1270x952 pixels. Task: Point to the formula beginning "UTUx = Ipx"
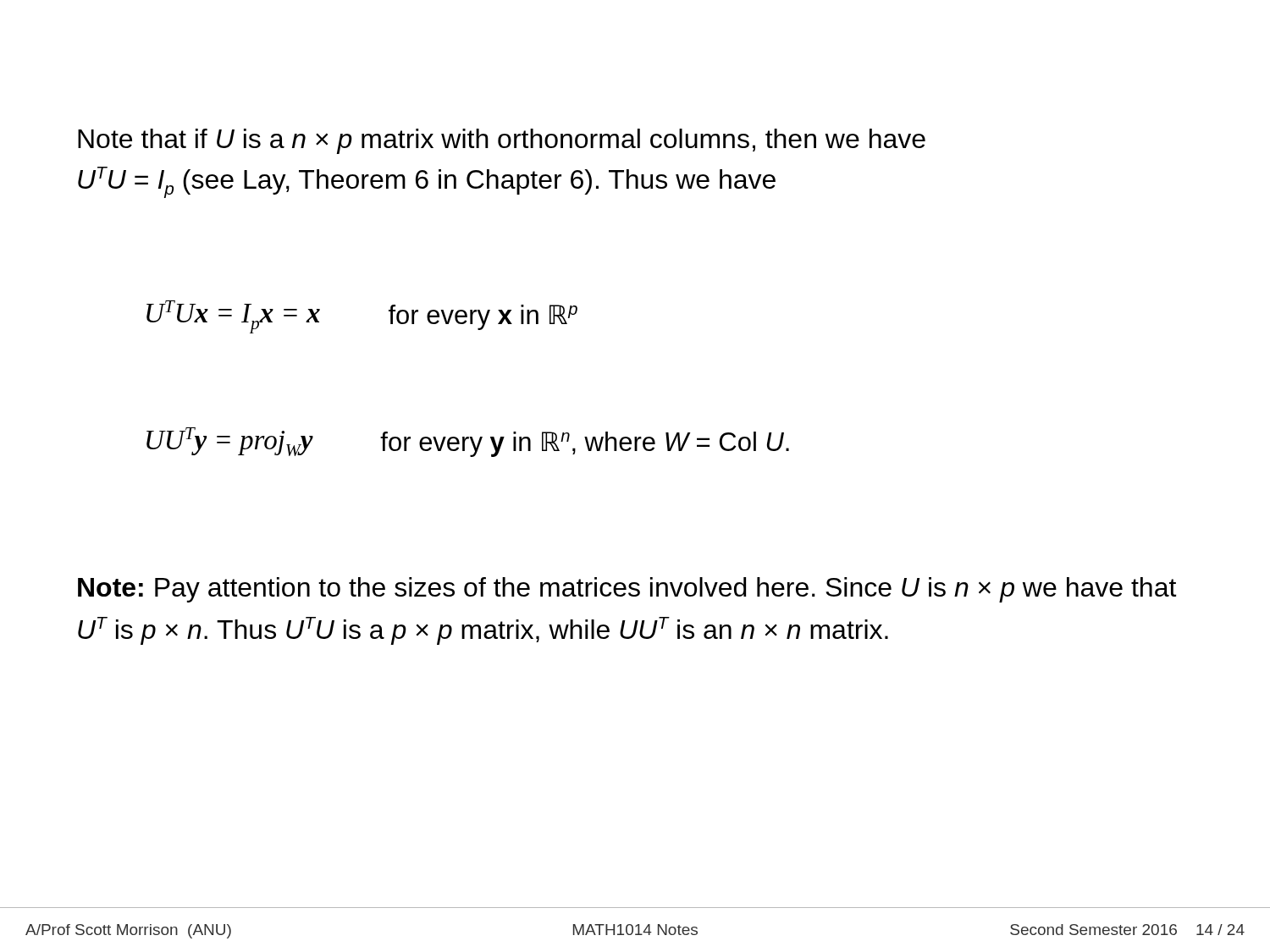click(x=257, y=321)
